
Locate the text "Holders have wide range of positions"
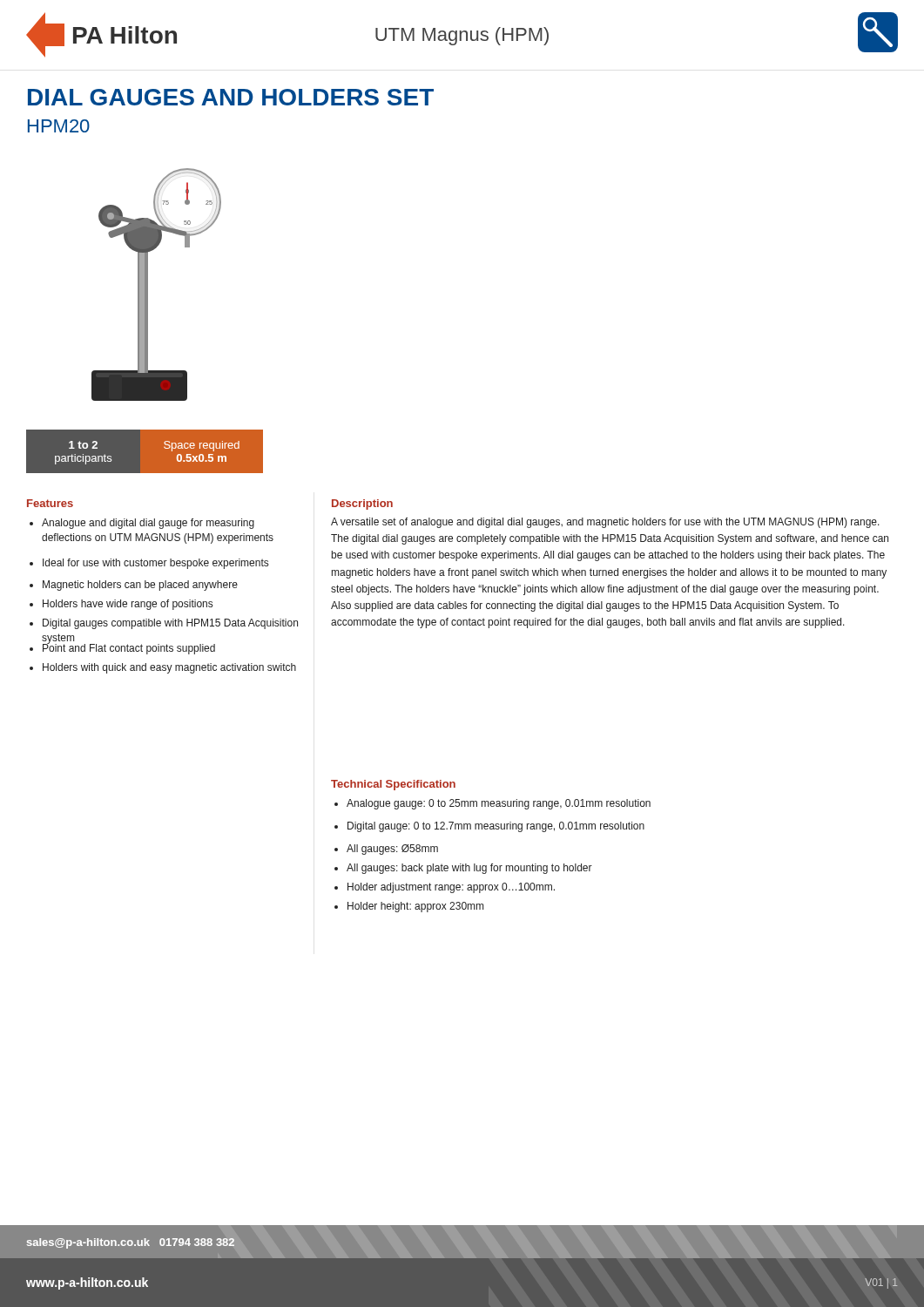163,604
